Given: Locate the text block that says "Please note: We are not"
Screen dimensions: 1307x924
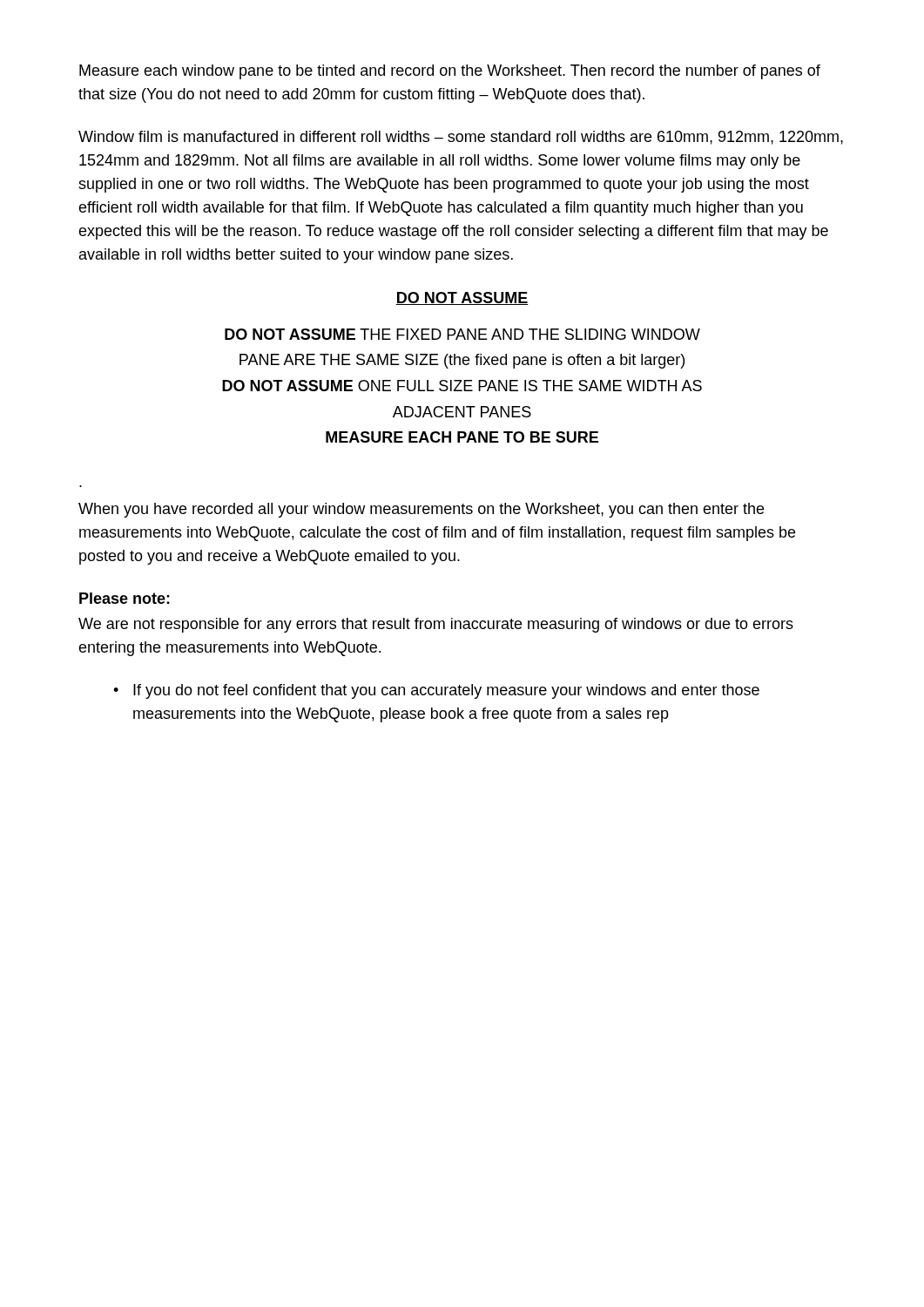Looking at the screenshot, I should pyautogui.click(x=462, y=622).
